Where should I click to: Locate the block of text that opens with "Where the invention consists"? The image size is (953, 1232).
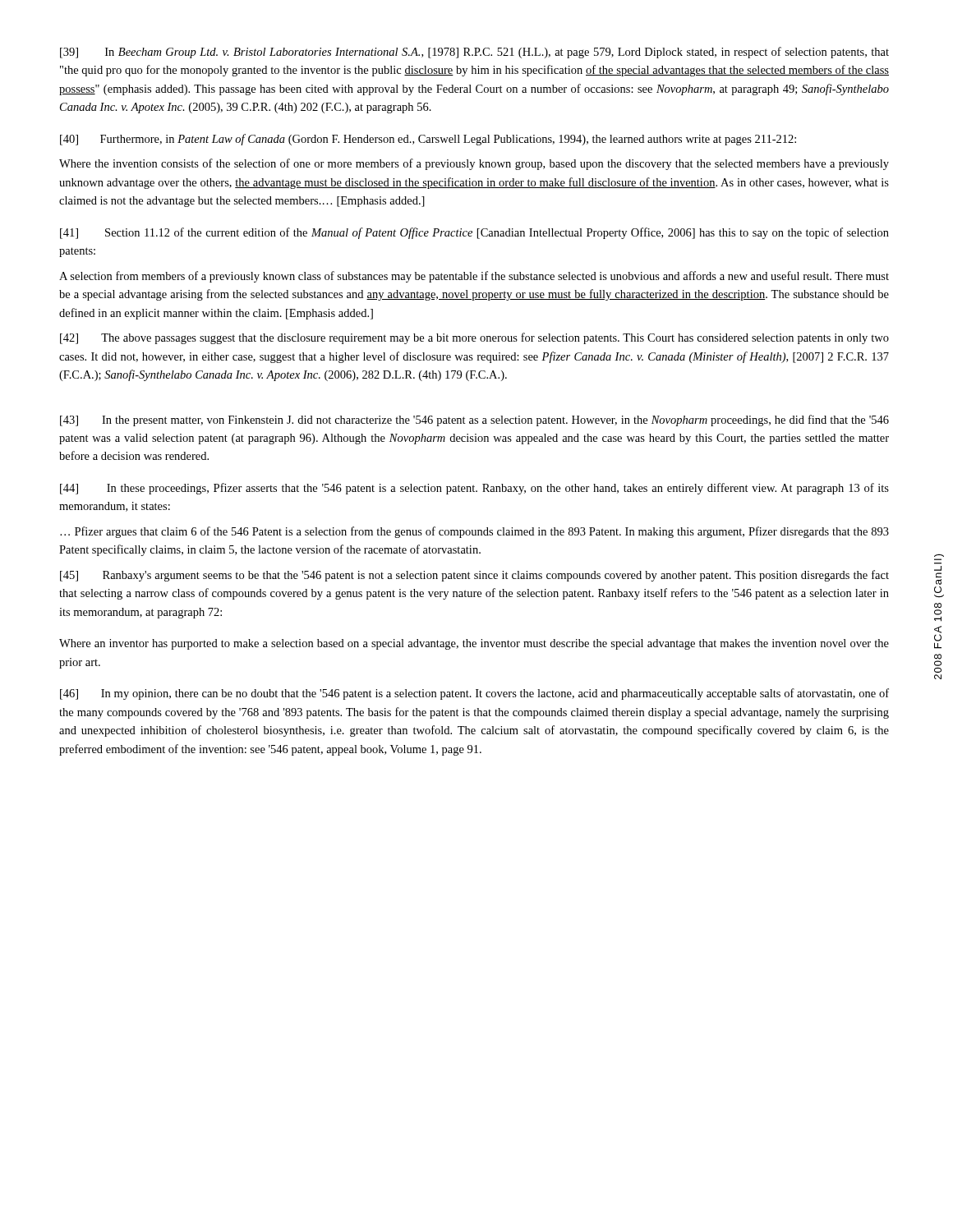tap(474, 182)
